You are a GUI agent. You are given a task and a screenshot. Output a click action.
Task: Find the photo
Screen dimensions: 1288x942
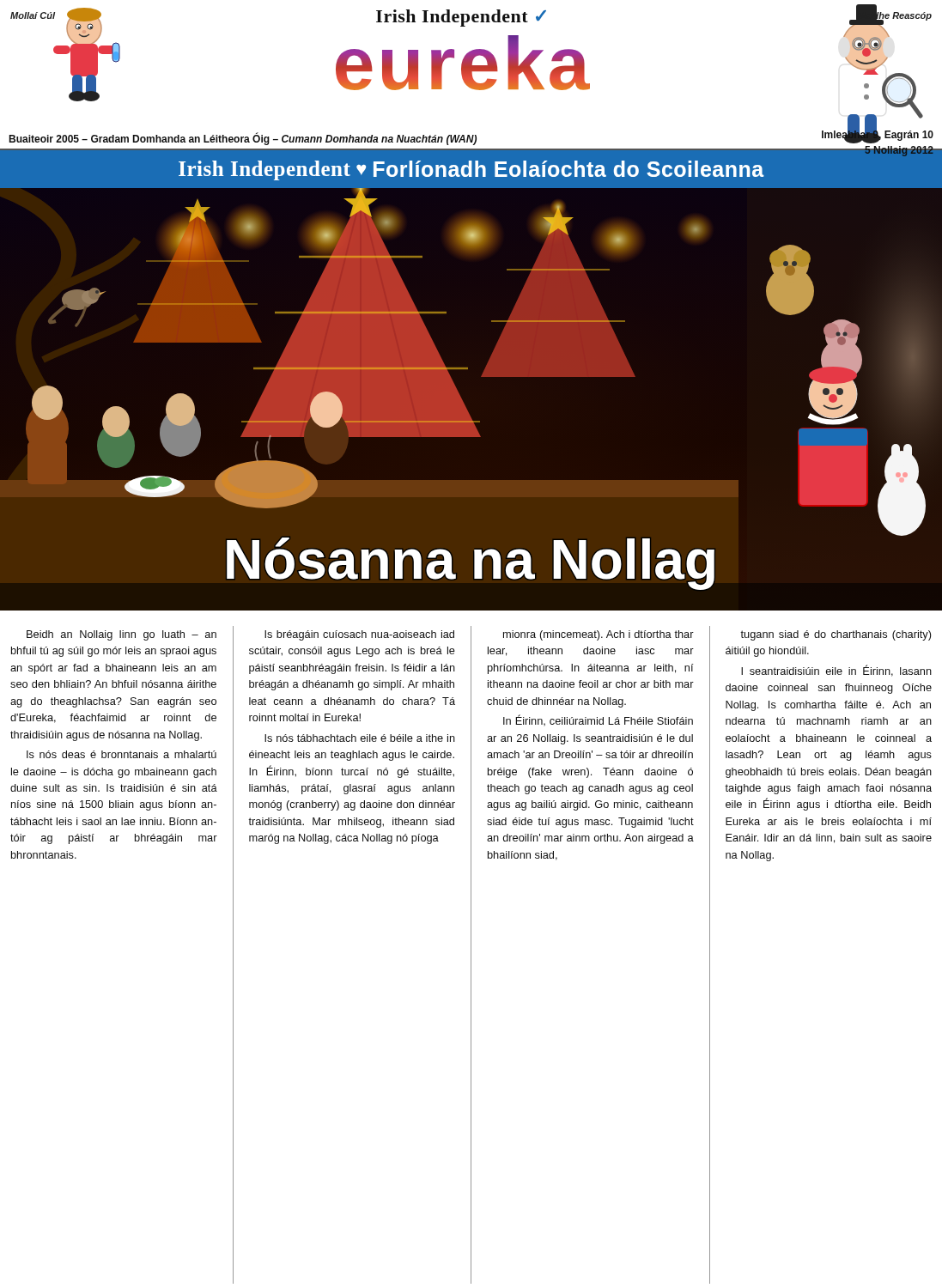point(471,399)
